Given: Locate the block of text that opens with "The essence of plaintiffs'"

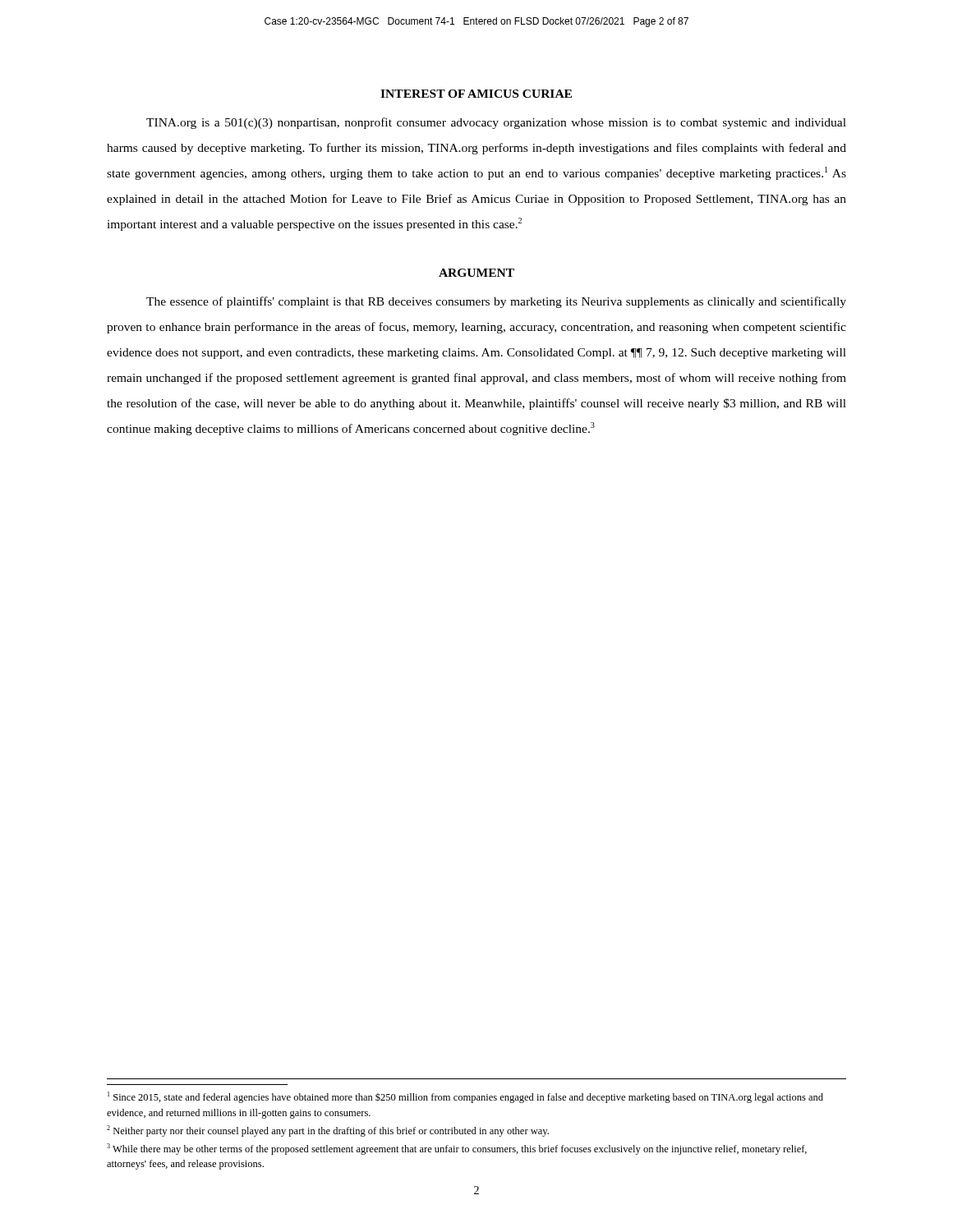Looking at the screenshot, I should tap(476, 365).
